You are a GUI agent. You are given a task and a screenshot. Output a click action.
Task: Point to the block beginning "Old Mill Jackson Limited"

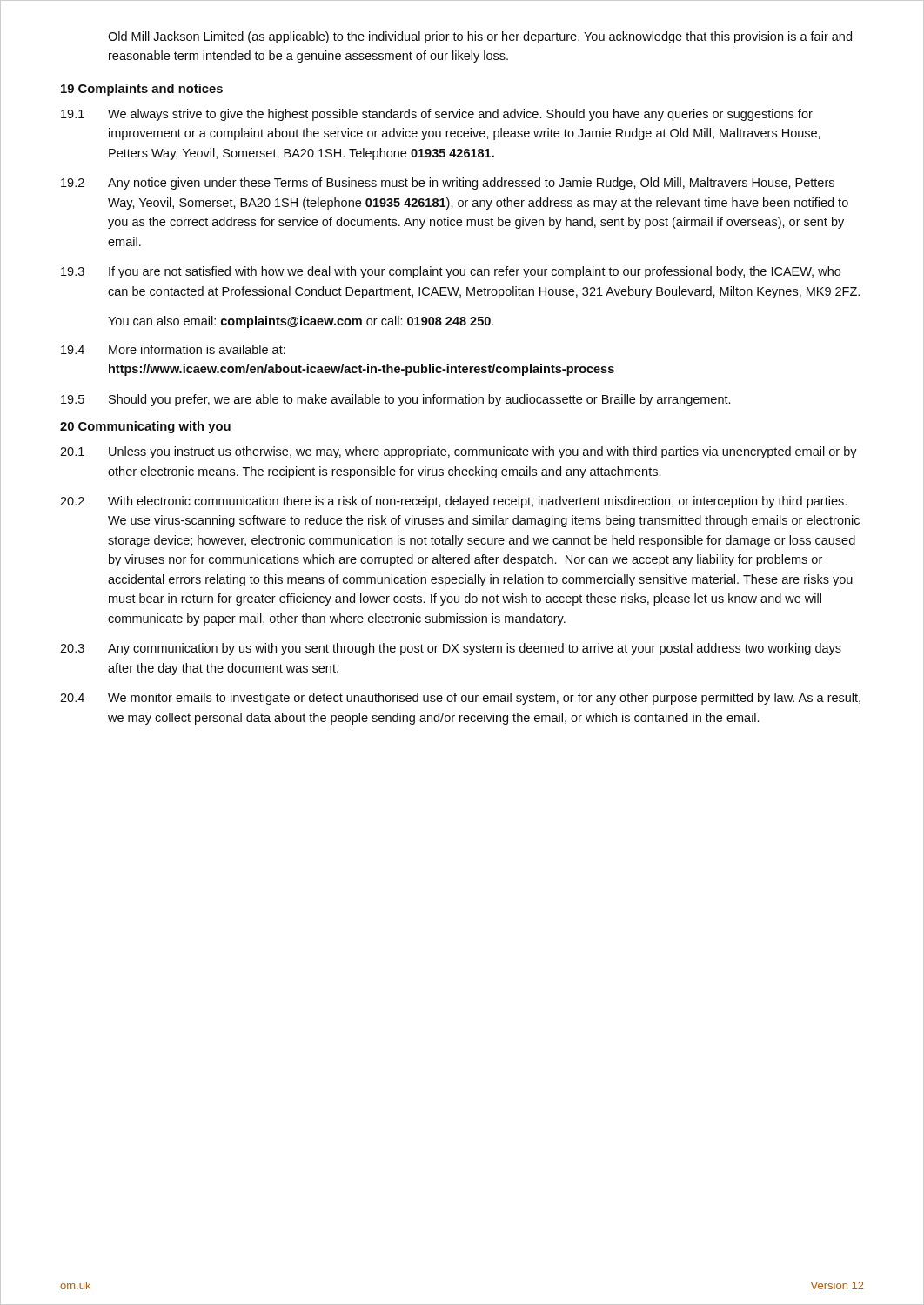(480, 46)
